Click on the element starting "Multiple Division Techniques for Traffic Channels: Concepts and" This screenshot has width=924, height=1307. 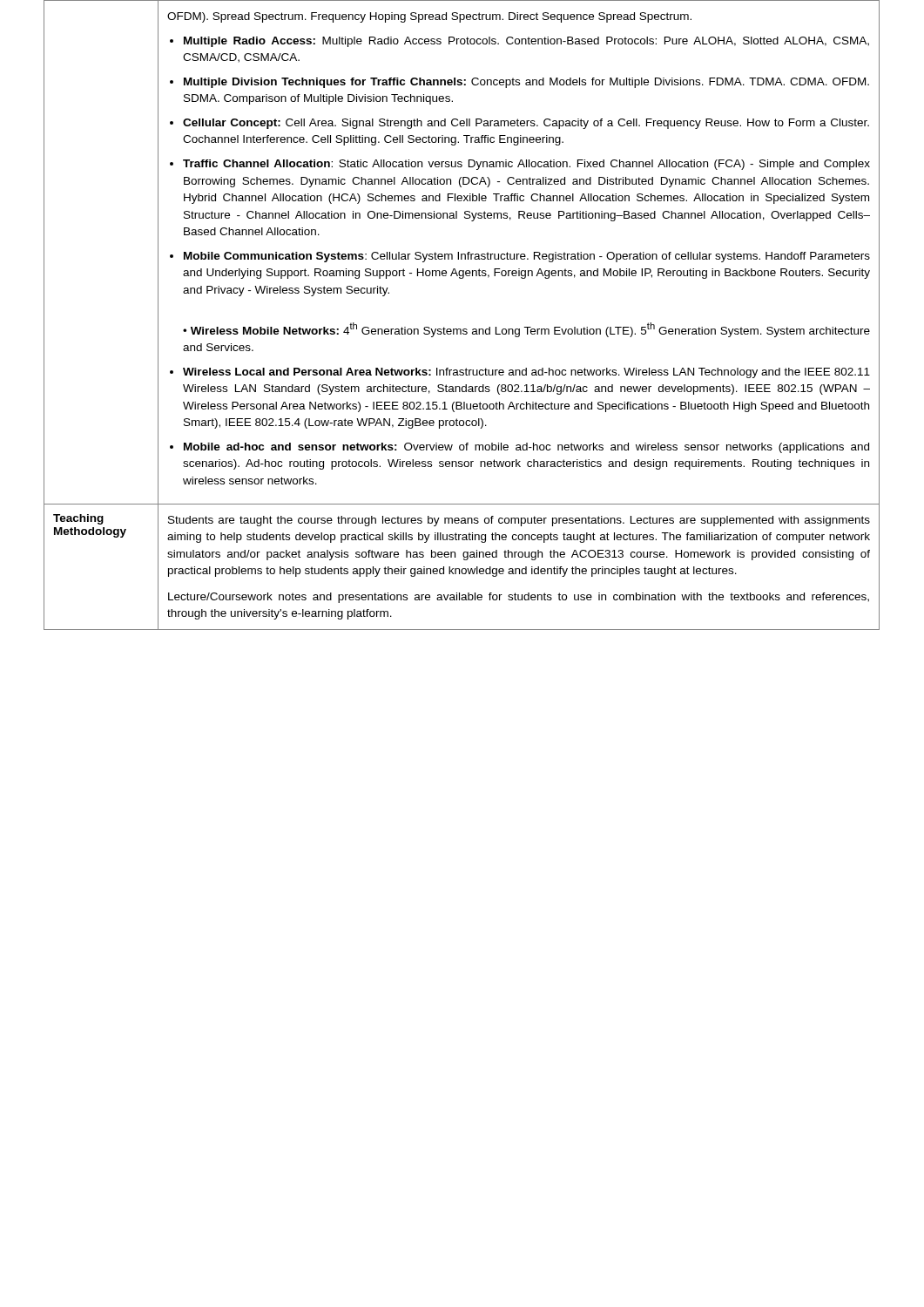pos(526,90)
